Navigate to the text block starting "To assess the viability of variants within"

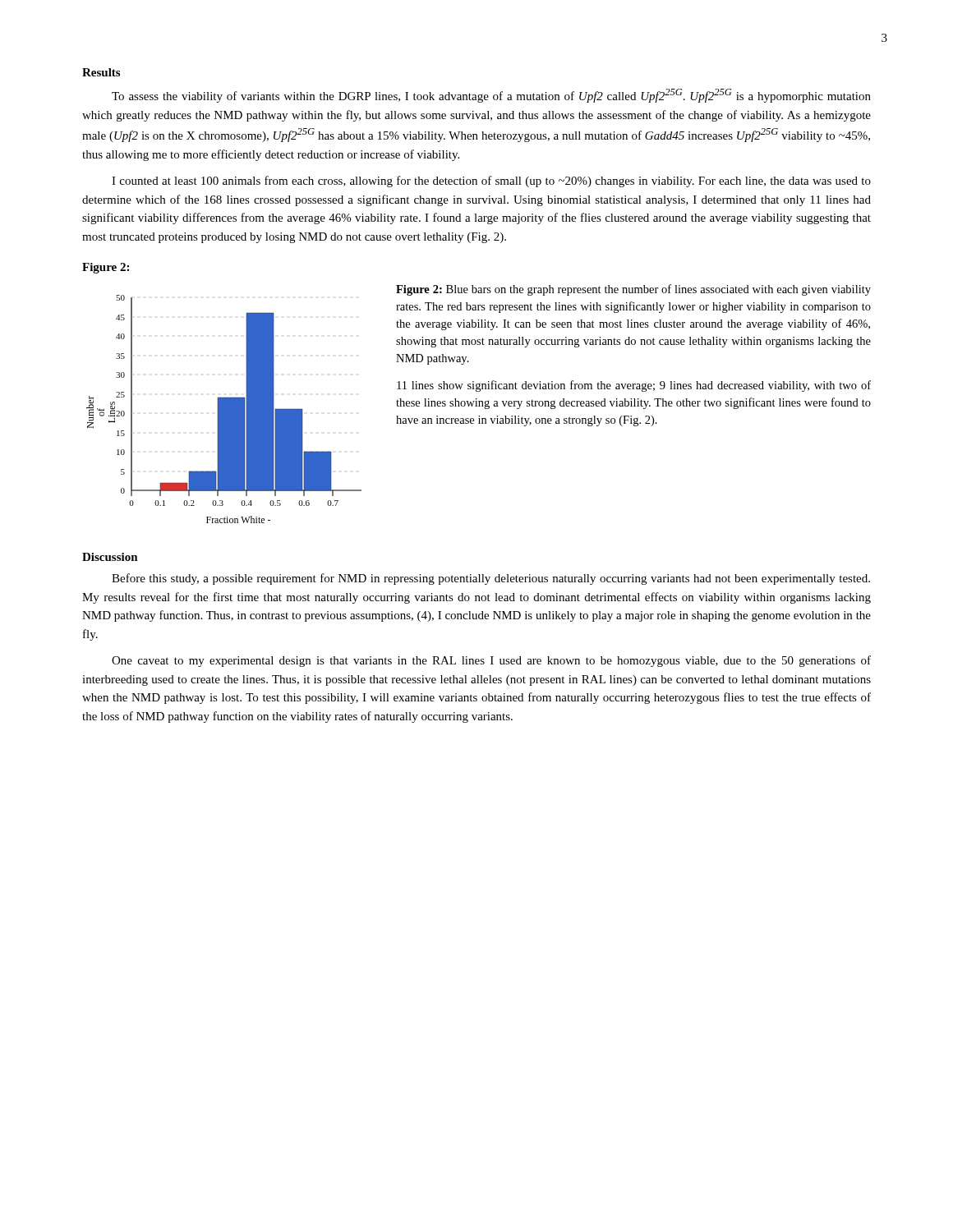pos(476,123)
